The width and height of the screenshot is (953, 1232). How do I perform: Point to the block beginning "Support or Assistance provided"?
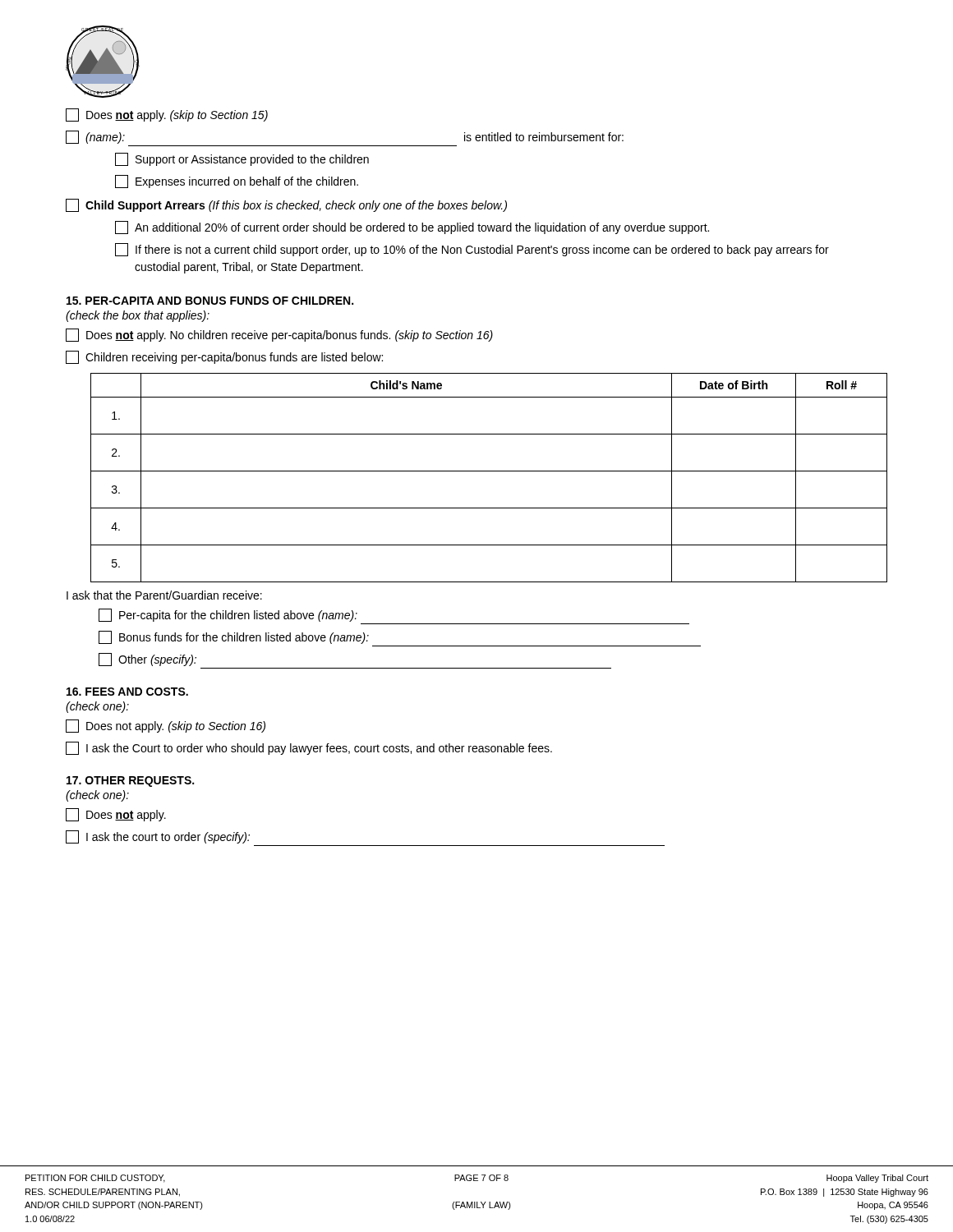[242, 160]
